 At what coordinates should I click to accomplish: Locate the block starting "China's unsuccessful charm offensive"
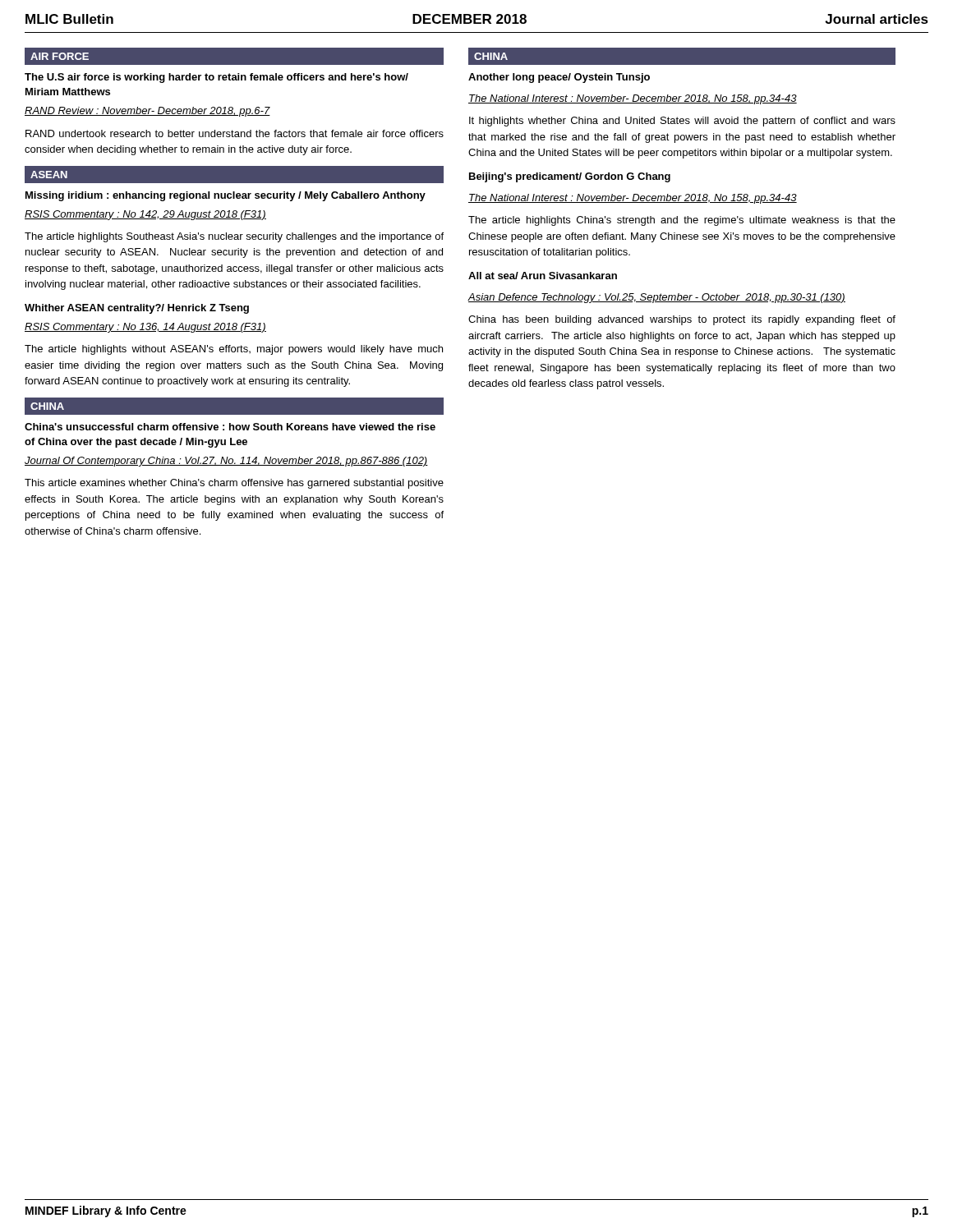[x=230, y=434]
